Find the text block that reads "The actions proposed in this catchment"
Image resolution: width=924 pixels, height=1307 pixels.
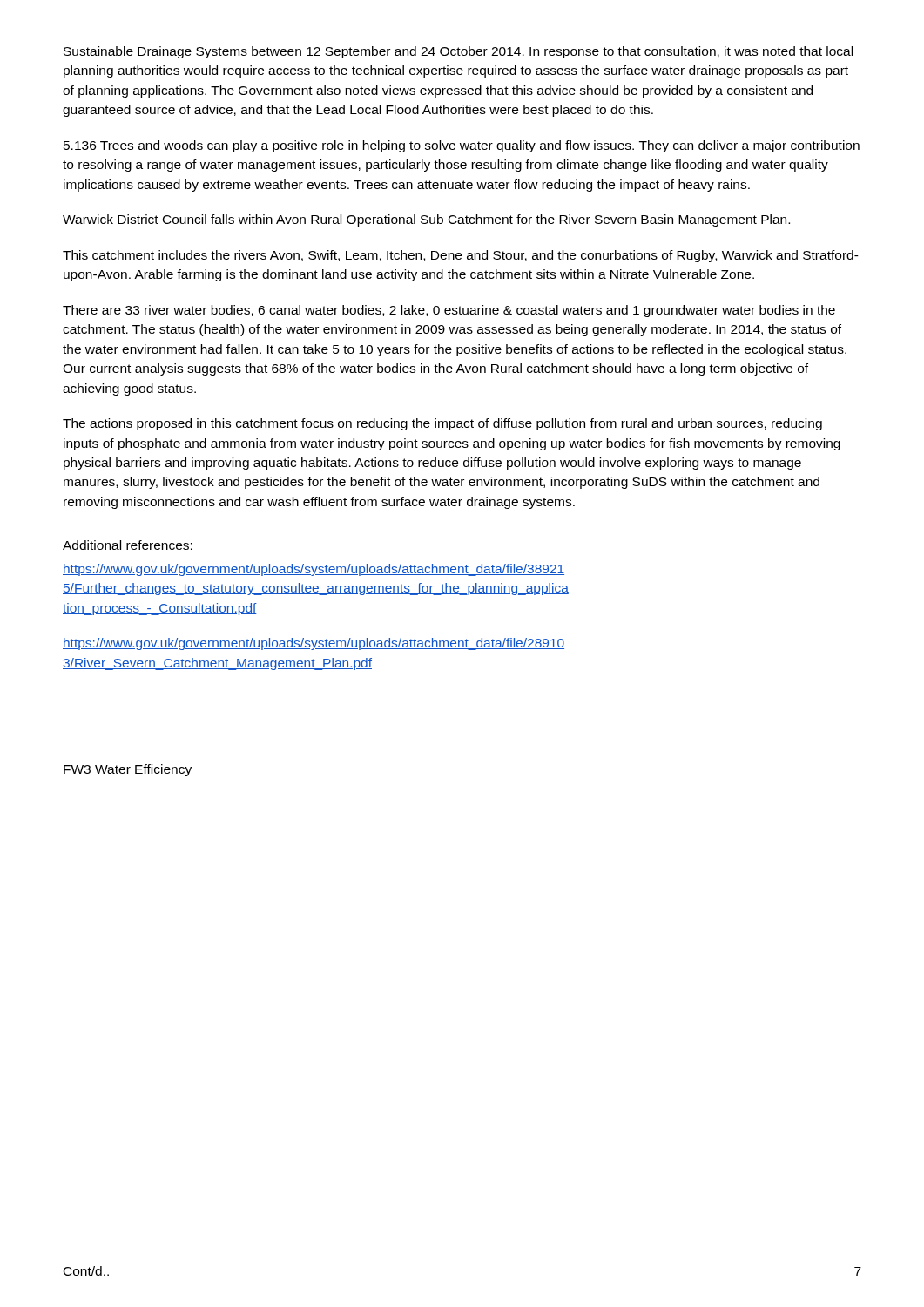[x=452, y=462]
